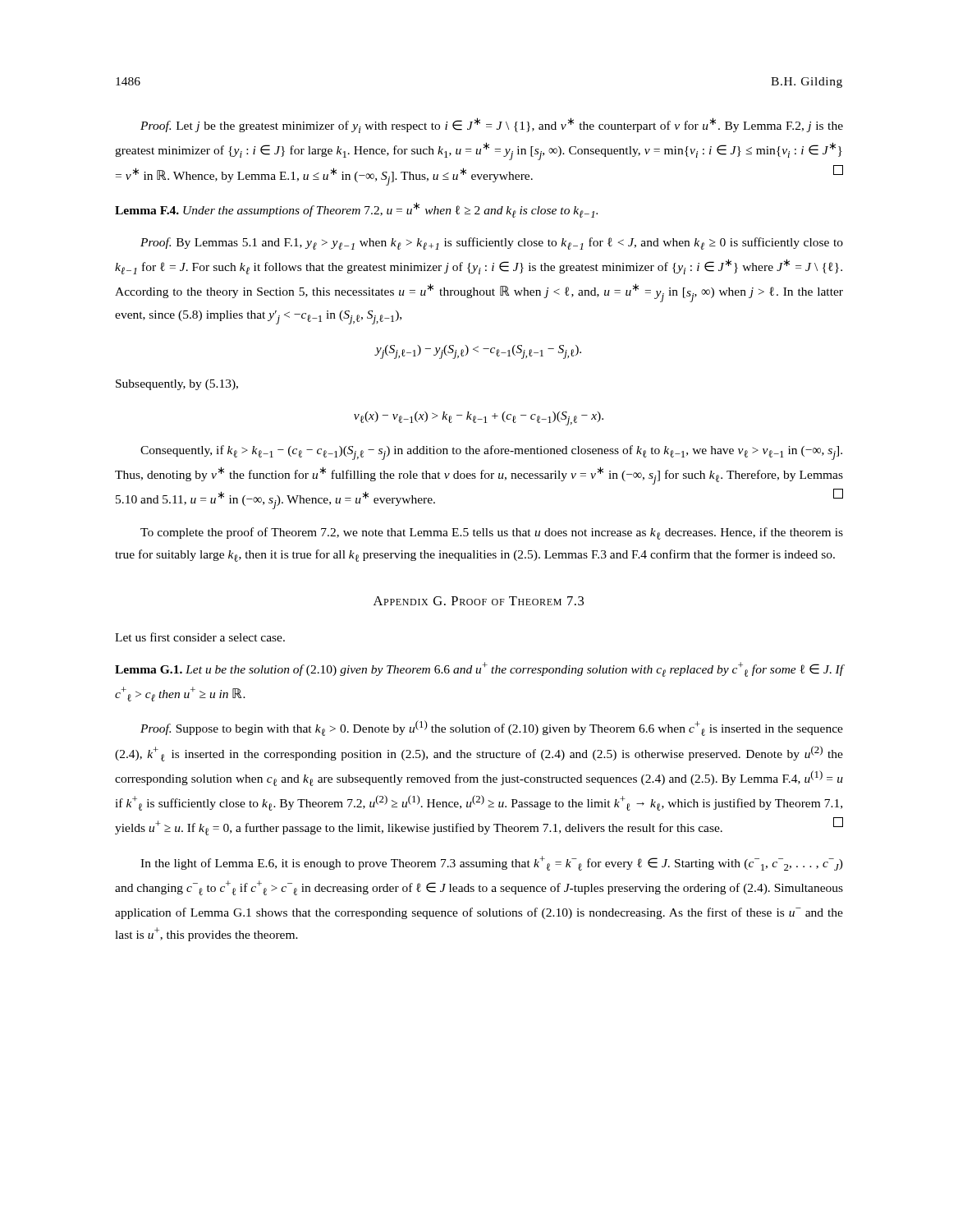Locate the element starting "Proof. By Lemmas 5.1 and F.1, yℓ >"
This screenshot has width=958, height=1232.
coord(479,280)
